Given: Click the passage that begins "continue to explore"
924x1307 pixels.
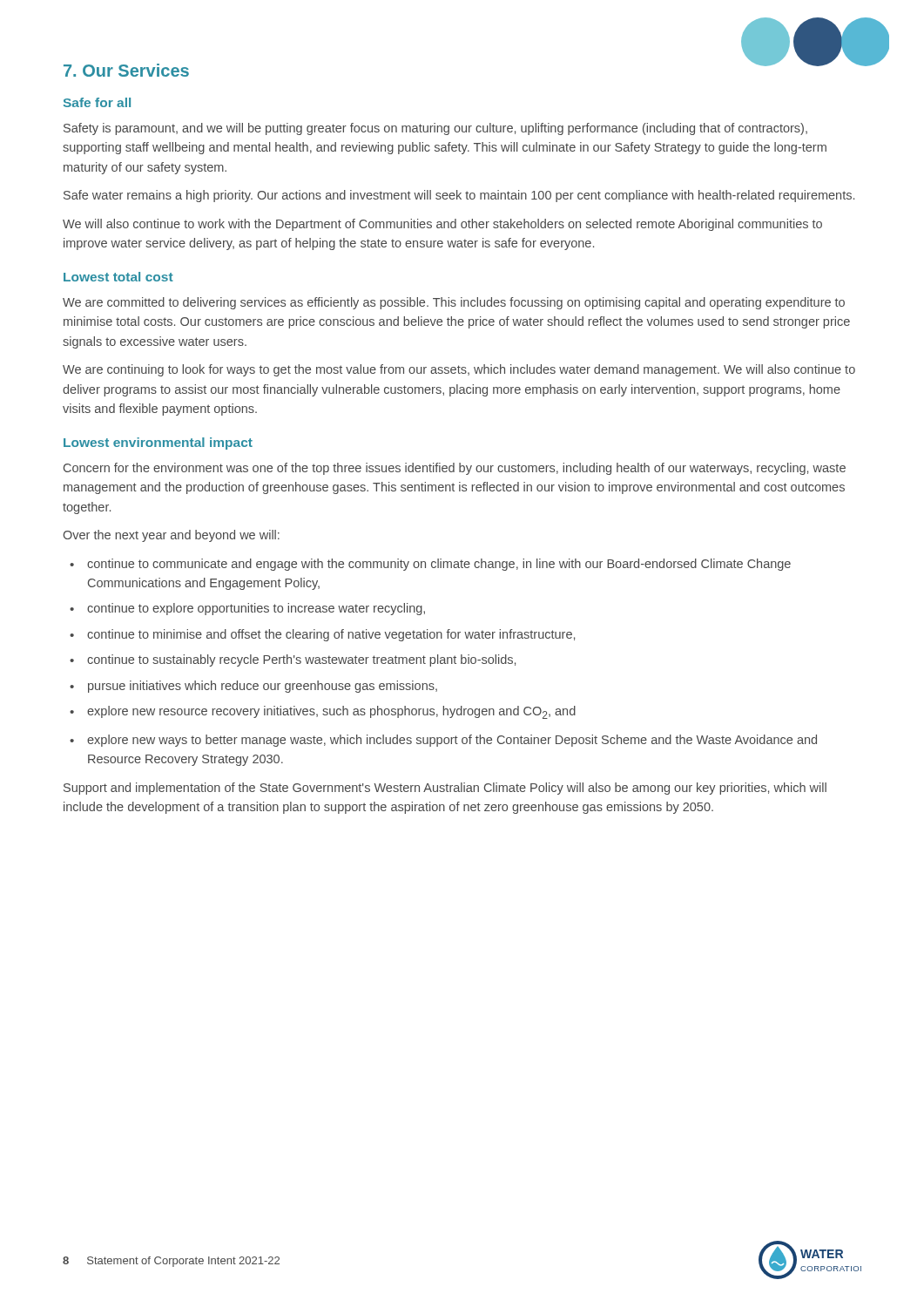Looking at the screenshot, I should 247,609.
